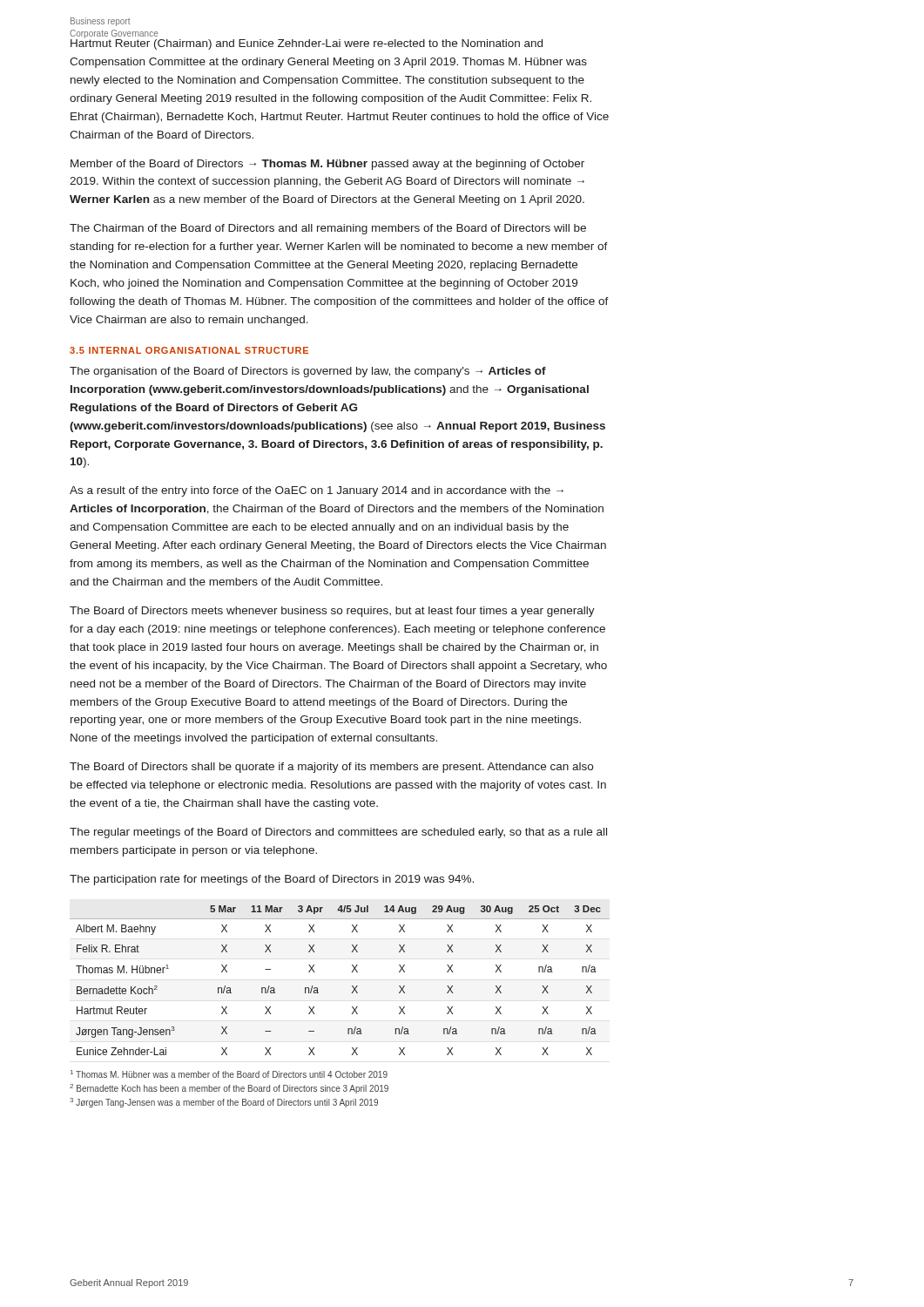Point to the element starting "Member of the"
924x1307 pixels.
click(x=340, y=182)
